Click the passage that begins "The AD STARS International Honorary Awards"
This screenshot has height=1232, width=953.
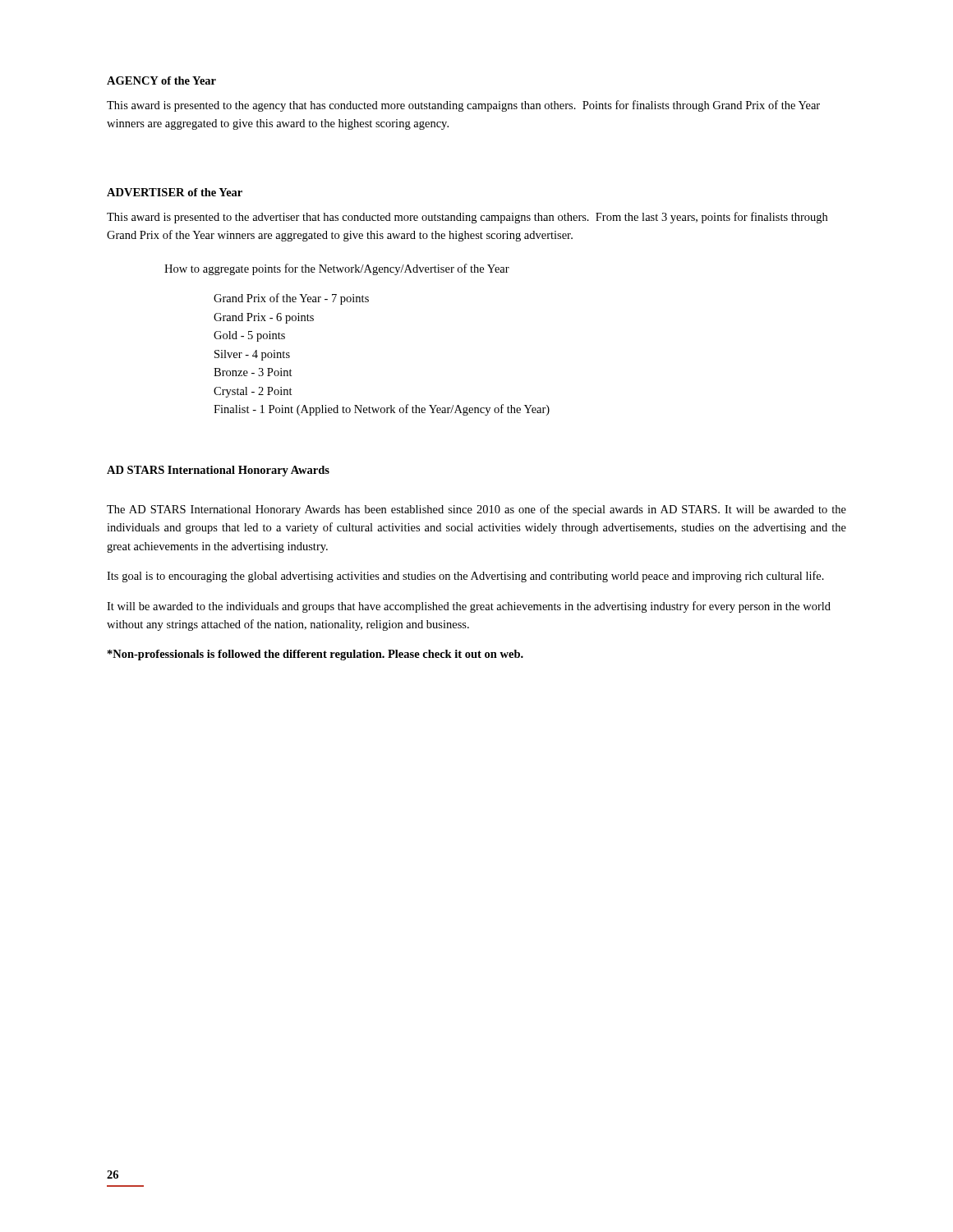[476, 527]
